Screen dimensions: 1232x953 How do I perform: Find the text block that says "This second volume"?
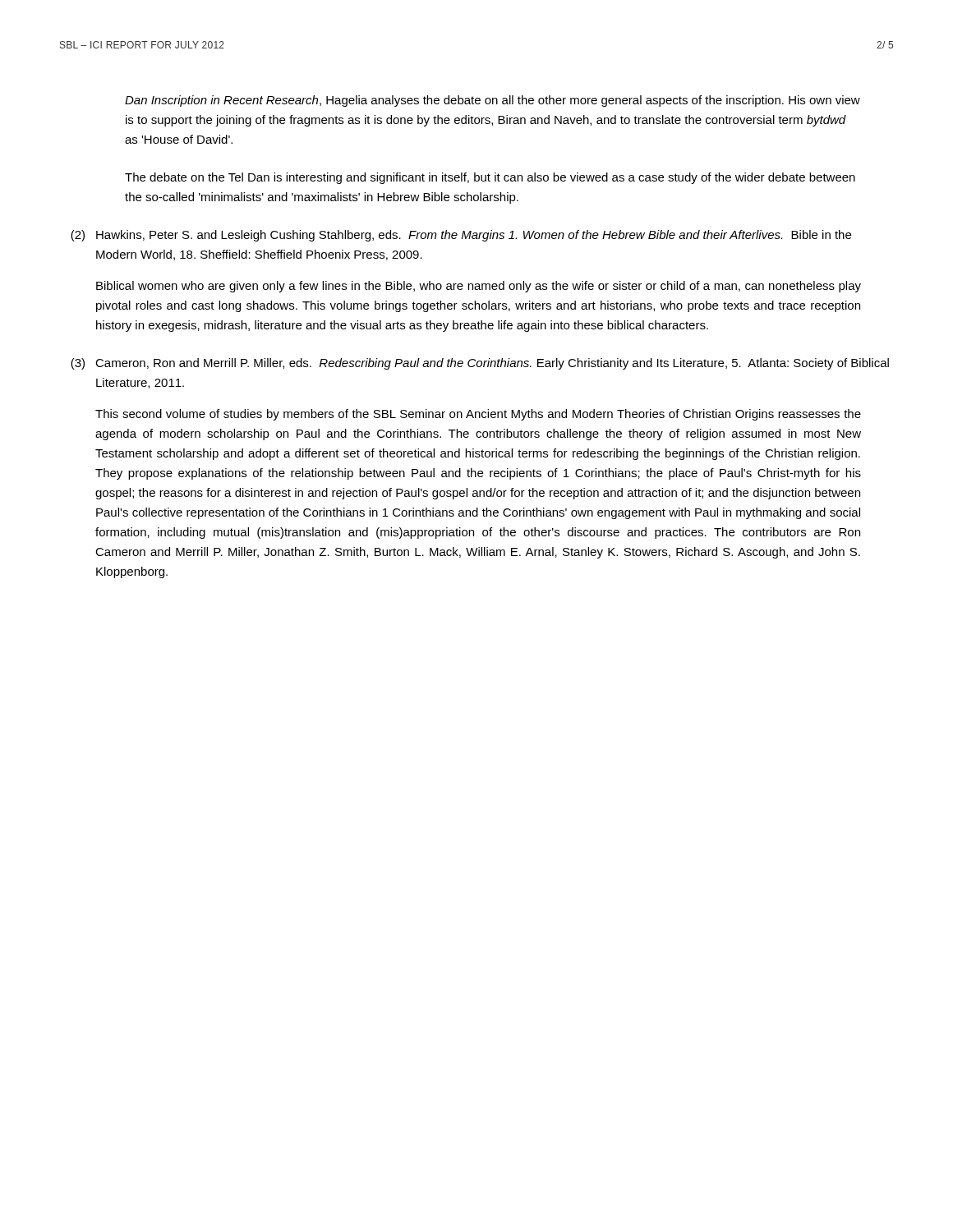tap(478, 492)
